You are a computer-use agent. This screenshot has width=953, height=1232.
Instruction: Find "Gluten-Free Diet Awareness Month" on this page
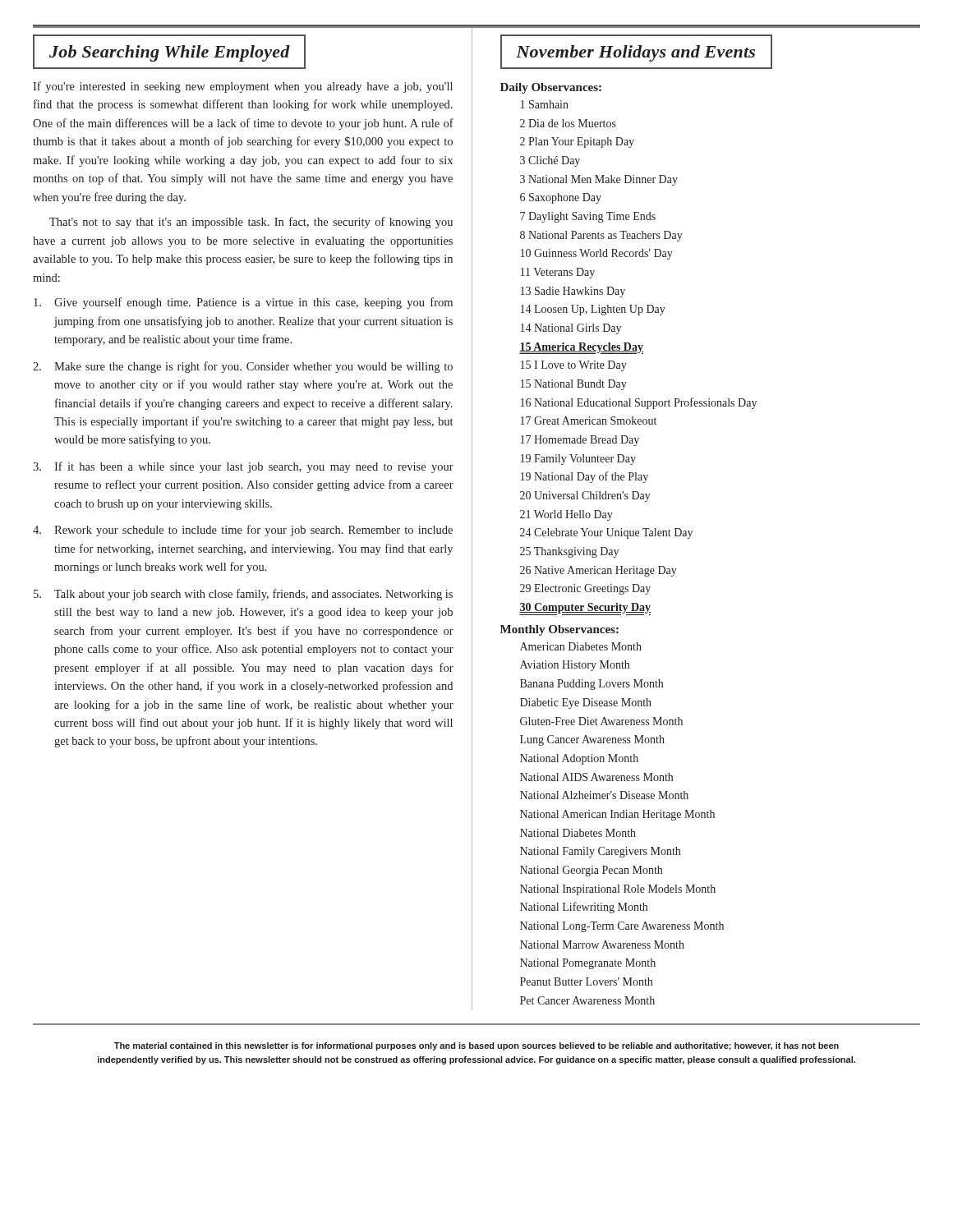pos(601,721)
